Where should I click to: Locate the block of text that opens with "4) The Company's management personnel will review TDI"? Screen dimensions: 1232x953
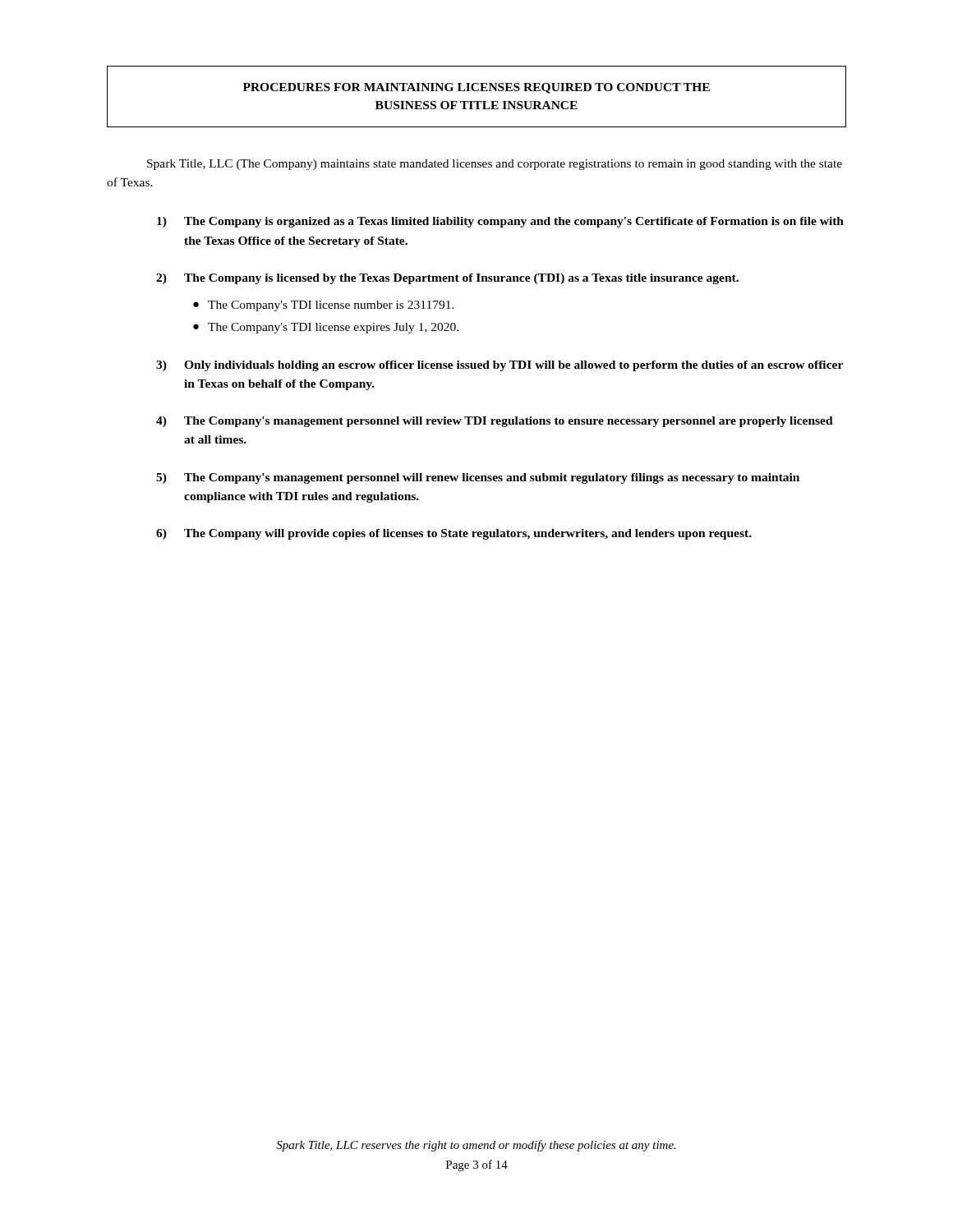[501, 430]
